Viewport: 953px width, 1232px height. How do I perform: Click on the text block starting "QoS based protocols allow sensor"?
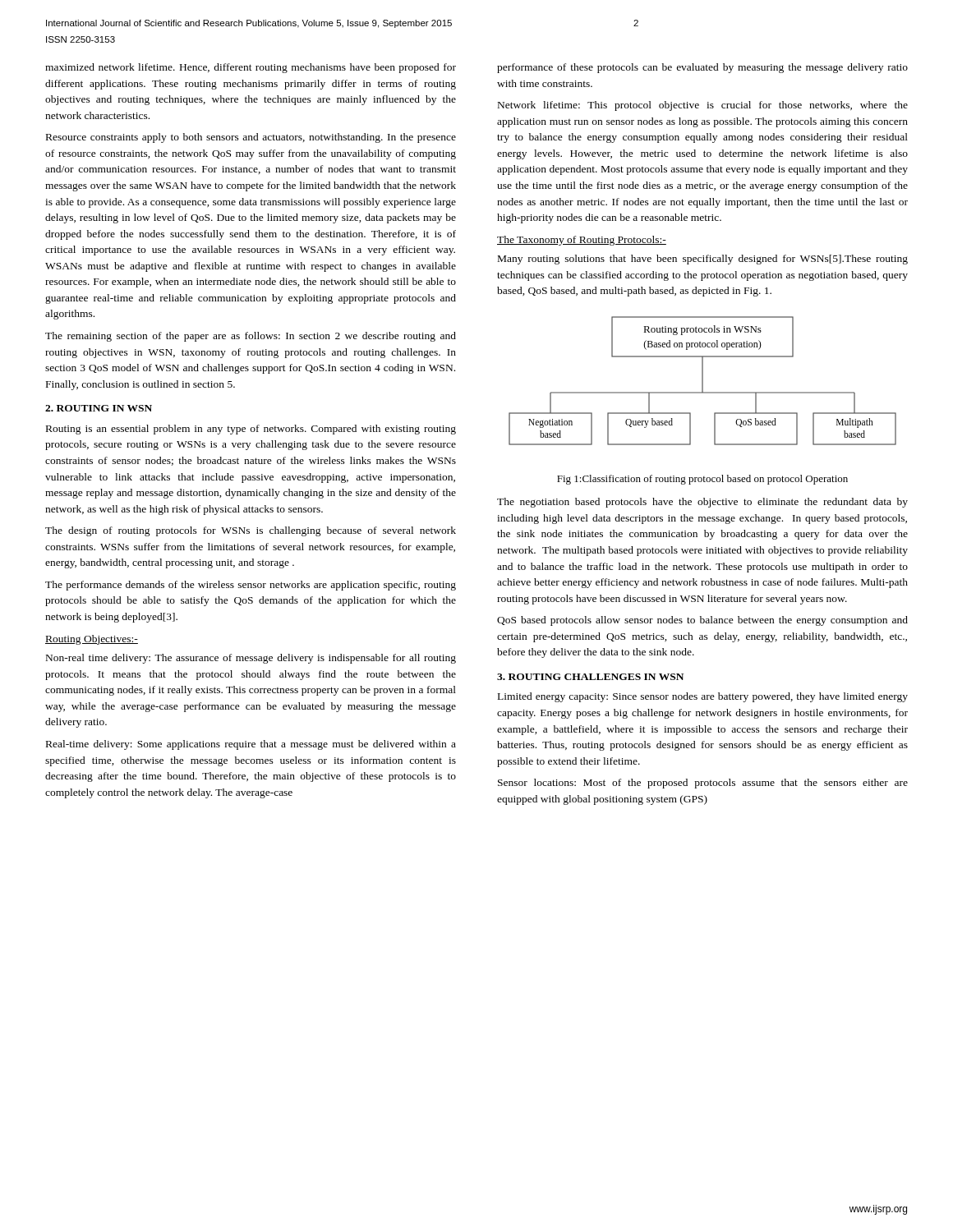tap(702, 636)
